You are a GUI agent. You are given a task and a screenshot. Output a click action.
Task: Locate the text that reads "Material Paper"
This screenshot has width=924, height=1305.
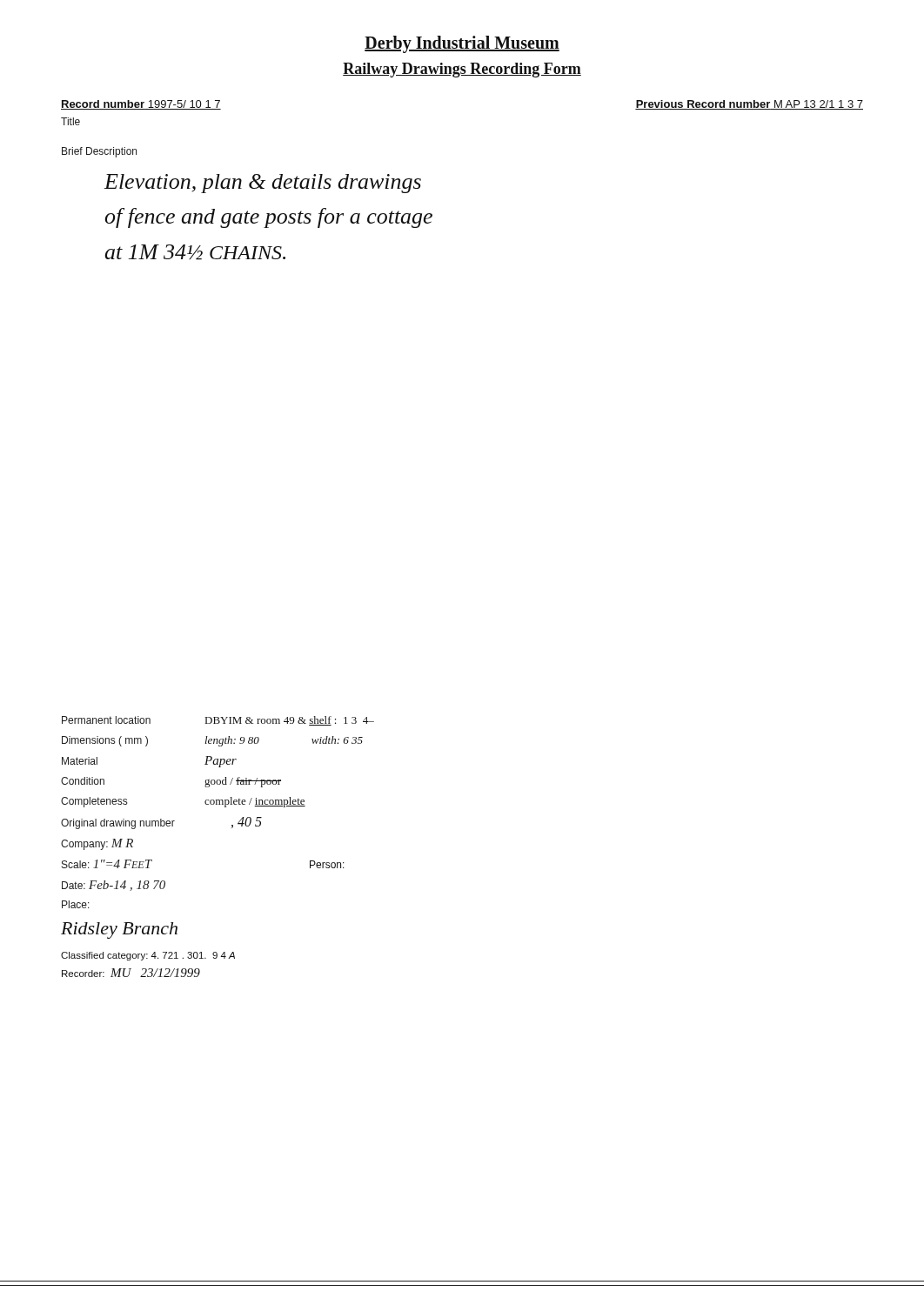pos(76,762)
